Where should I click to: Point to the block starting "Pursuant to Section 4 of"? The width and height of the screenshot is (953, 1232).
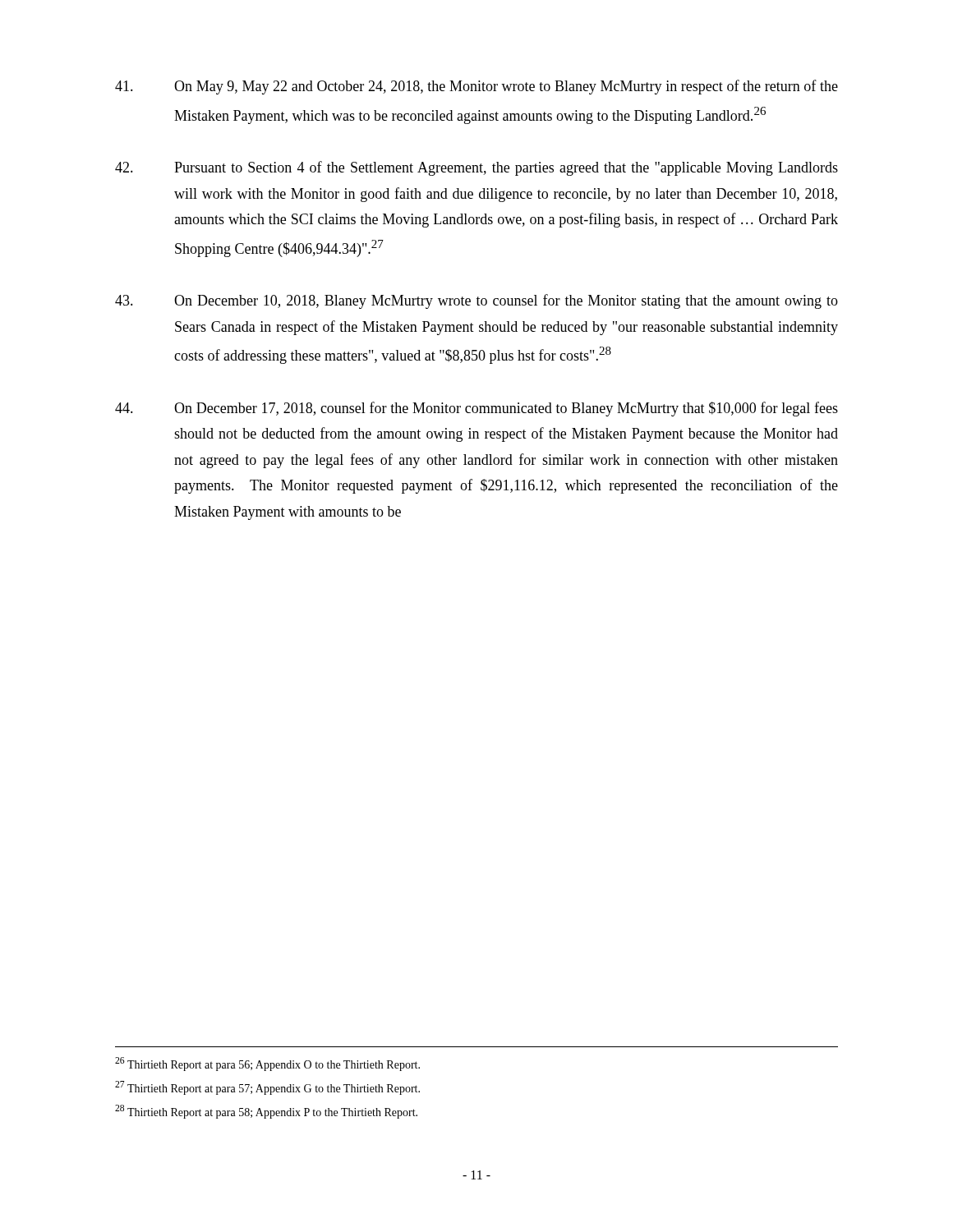click(476, 209)
